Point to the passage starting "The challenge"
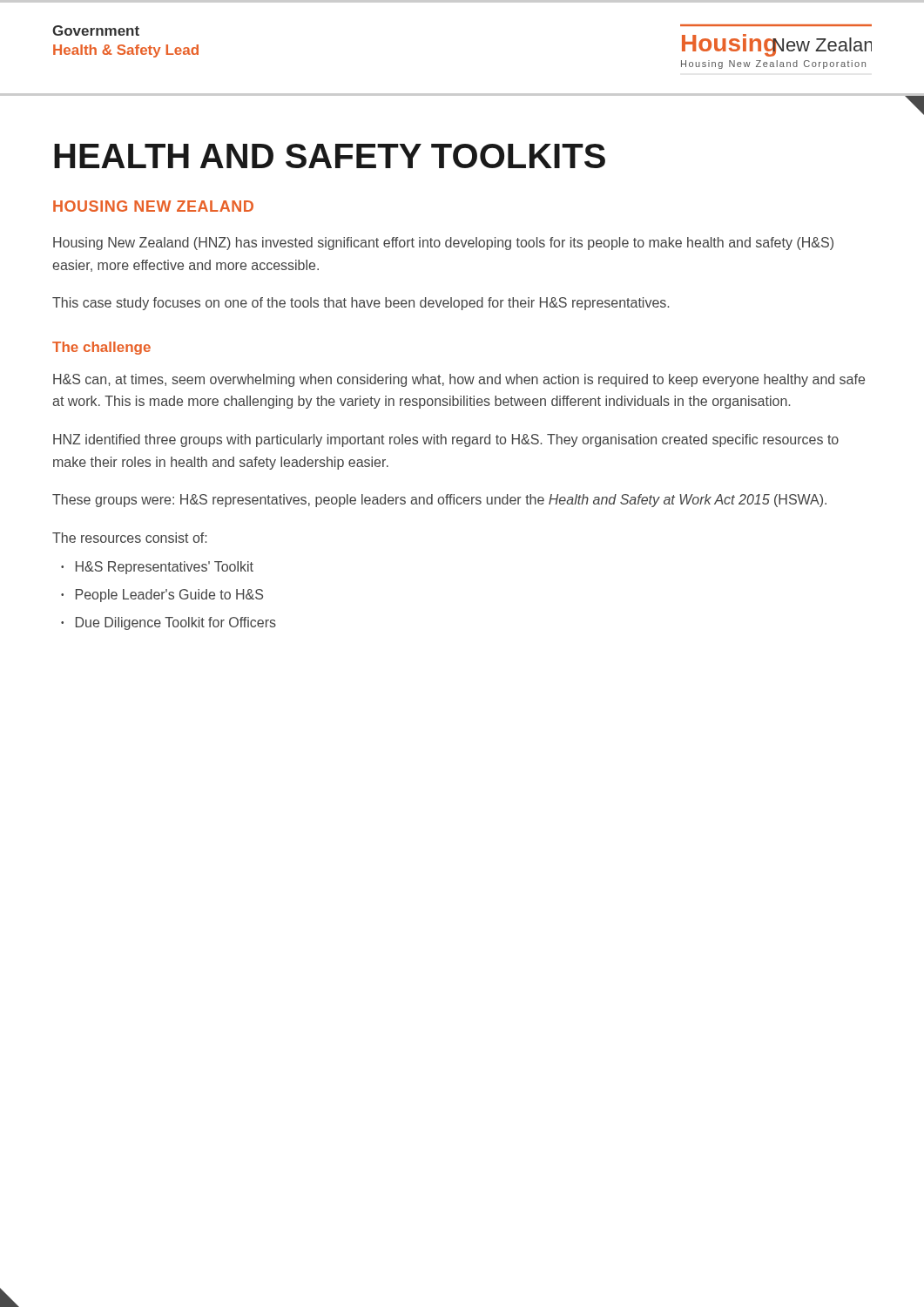This screenshot has width=924, height=1307. click(101, 348)
